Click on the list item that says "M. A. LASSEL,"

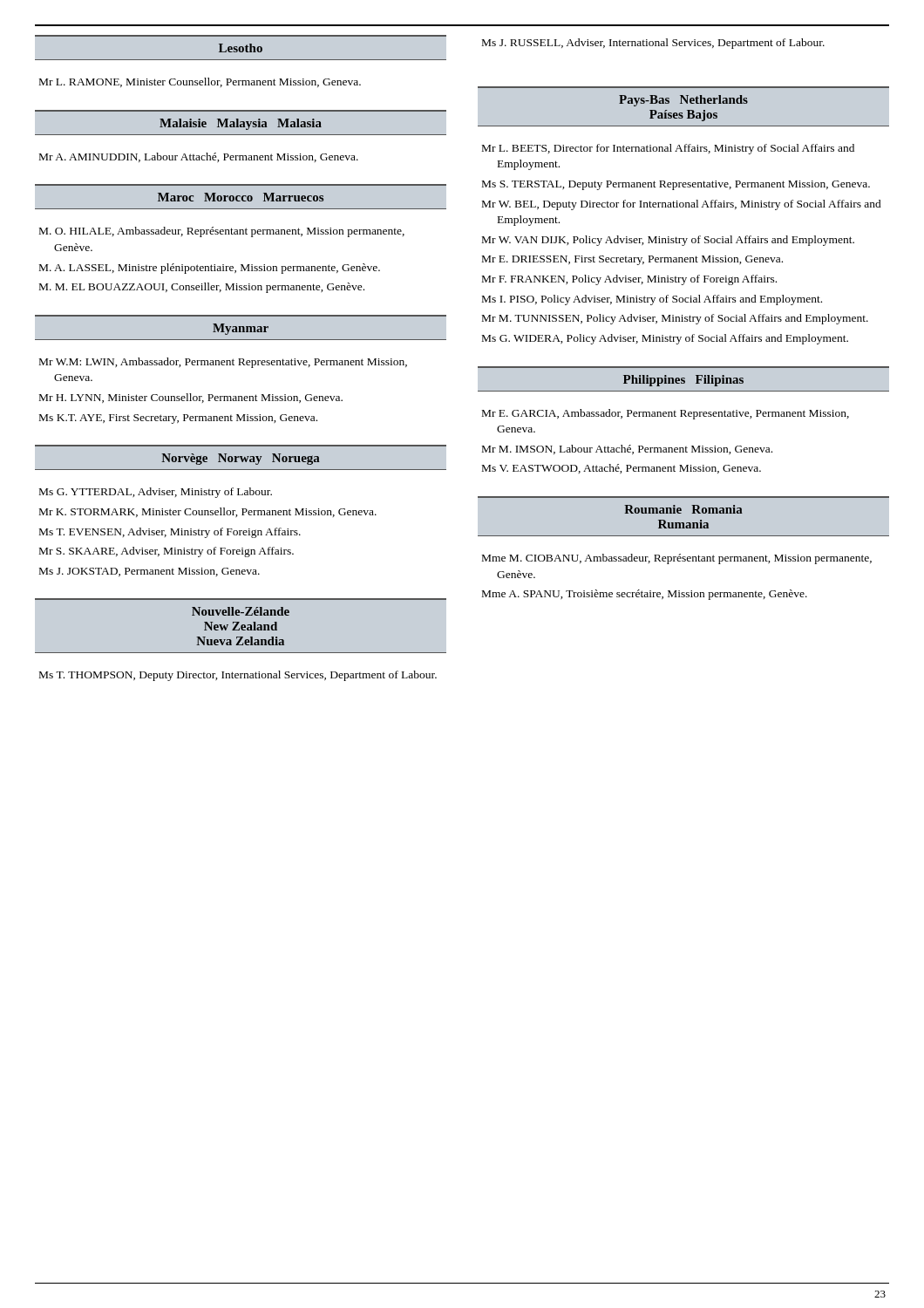(209, 267)
